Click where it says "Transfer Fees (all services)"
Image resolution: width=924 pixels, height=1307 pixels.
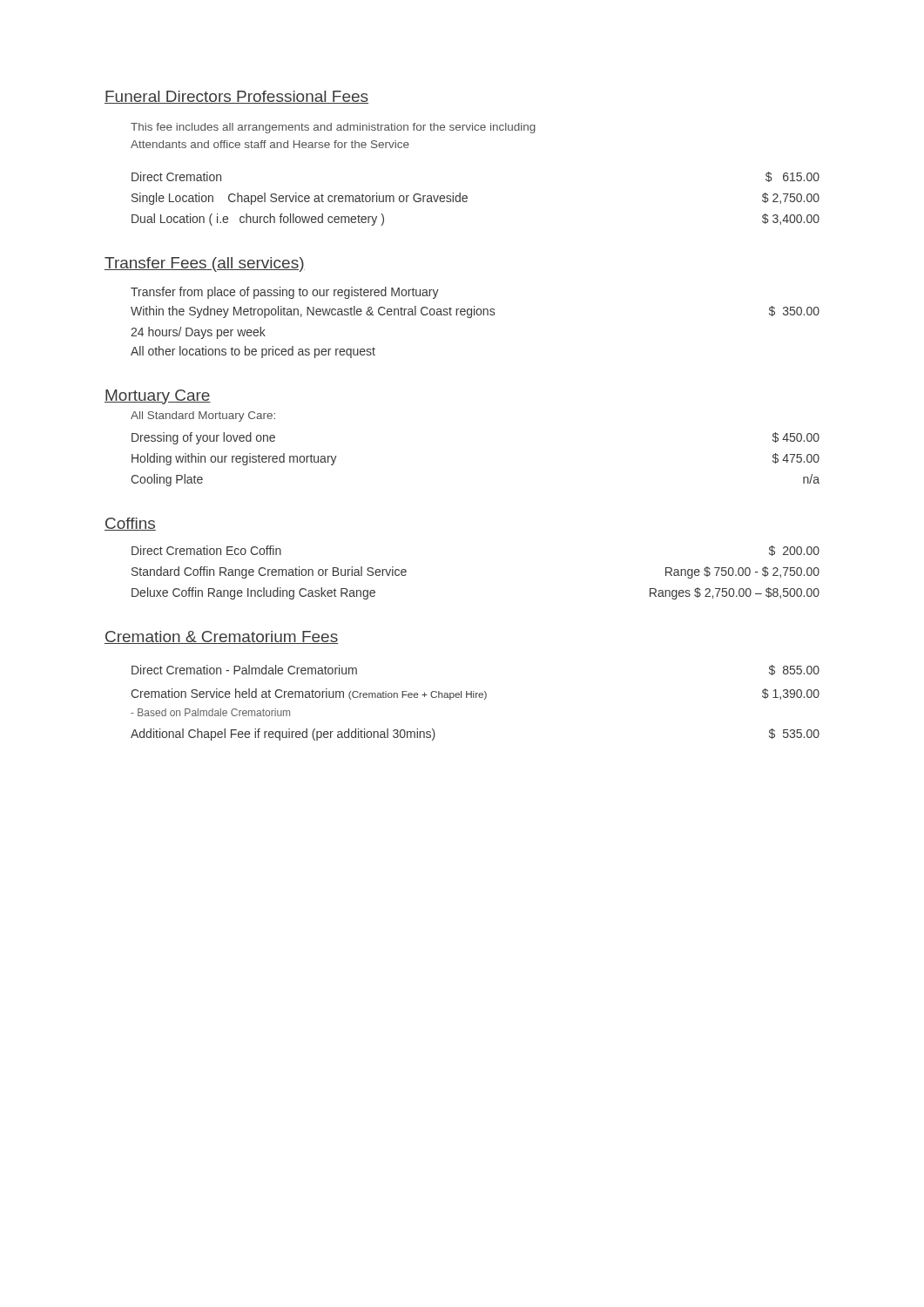[204, 262]
